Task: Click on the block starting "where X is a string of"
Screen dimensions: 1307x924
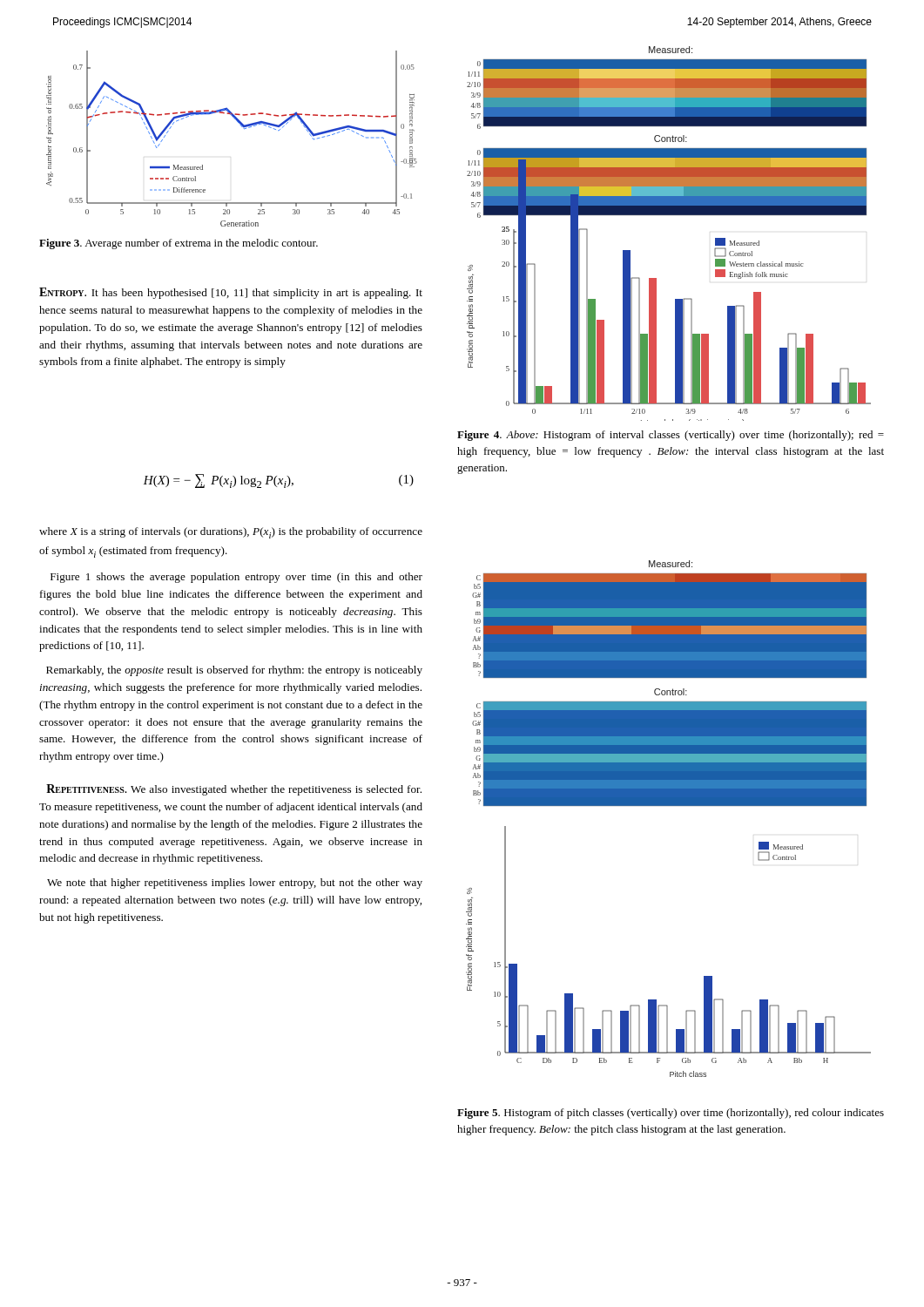Action: click(231, 533)
